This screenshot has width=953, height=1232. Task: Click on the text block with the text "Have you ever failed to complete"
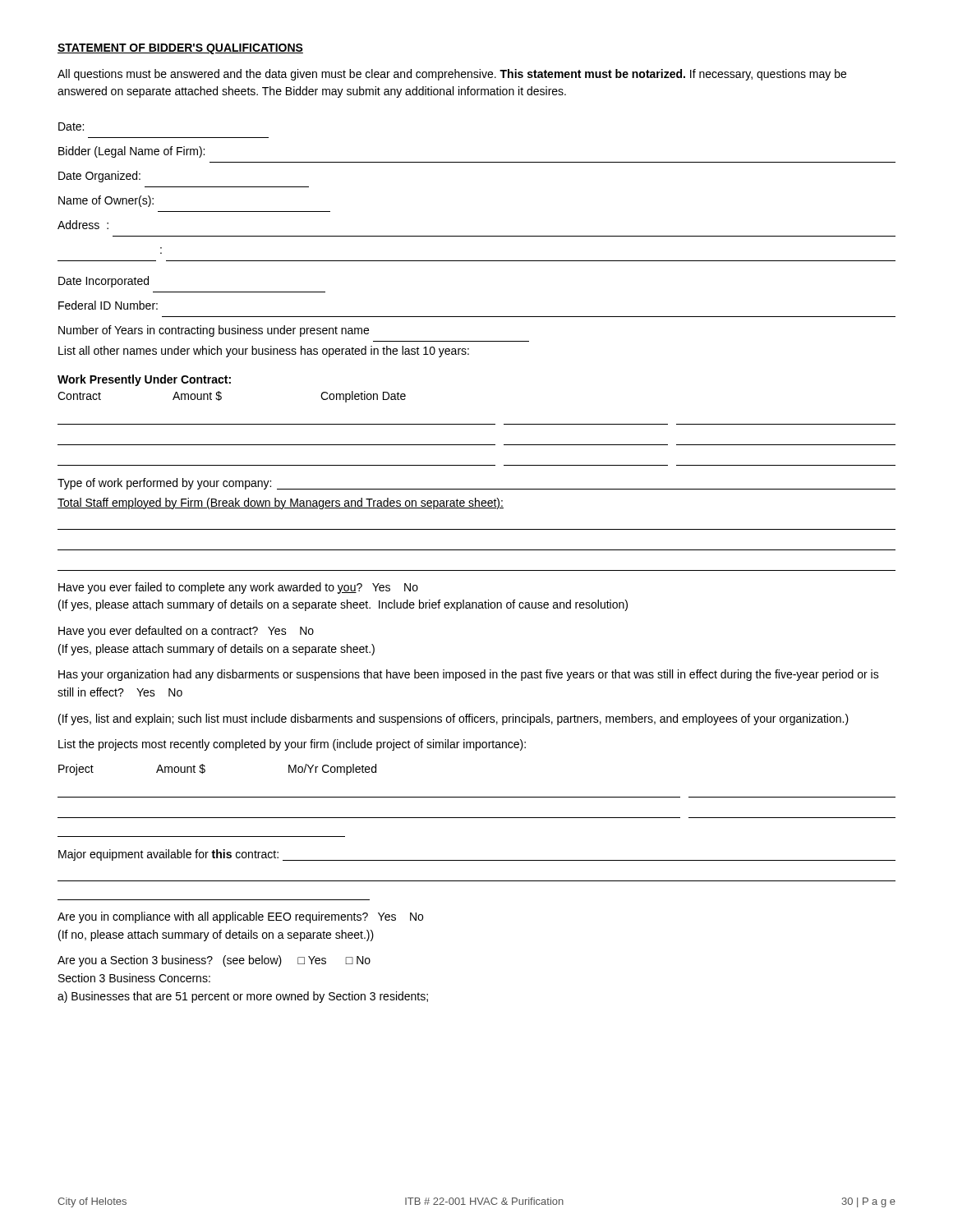pyautogui.click(x=343, y=596)
